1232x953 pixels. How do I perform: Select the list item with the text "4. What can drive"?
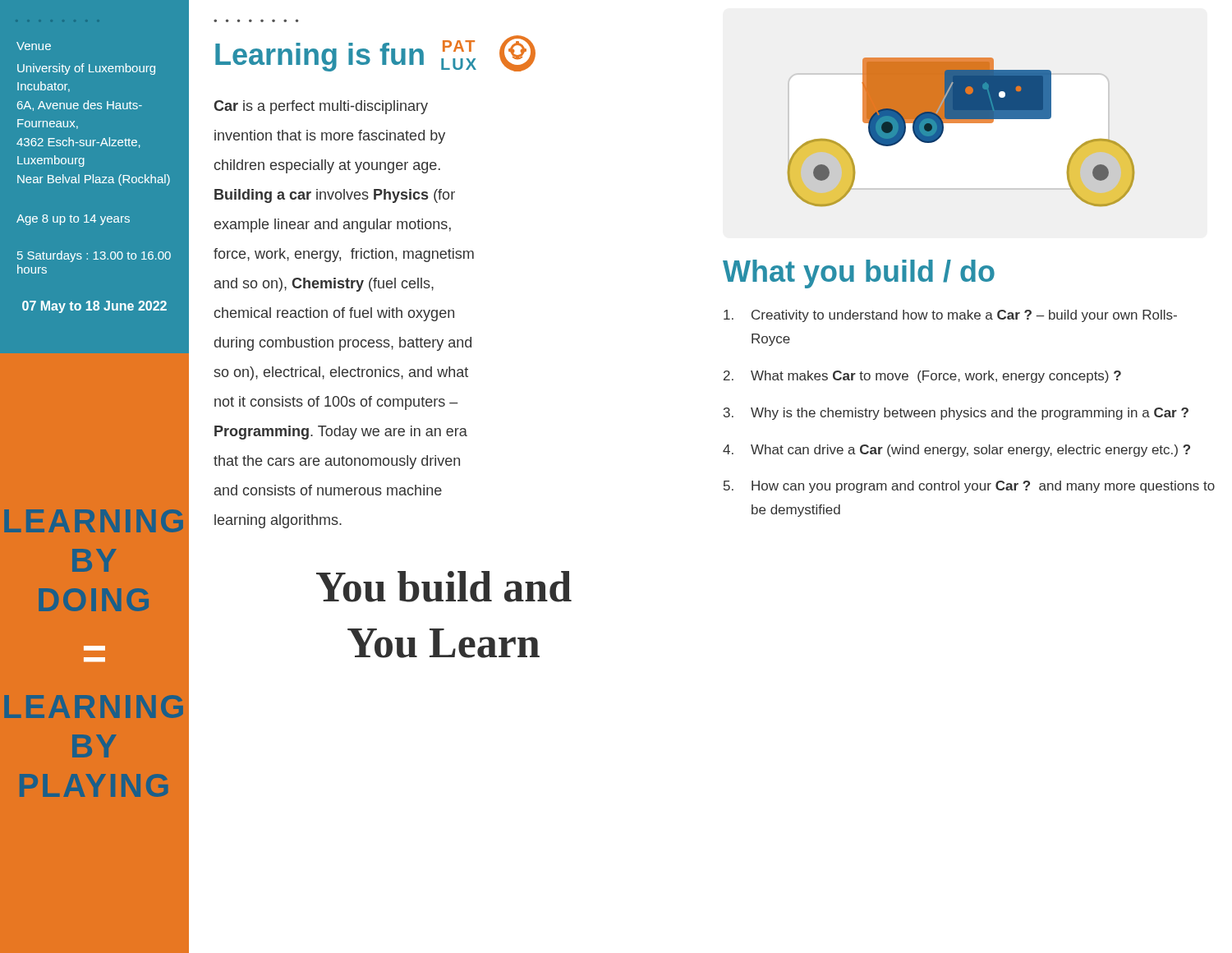pyautogui.click(x=957, y=450)
